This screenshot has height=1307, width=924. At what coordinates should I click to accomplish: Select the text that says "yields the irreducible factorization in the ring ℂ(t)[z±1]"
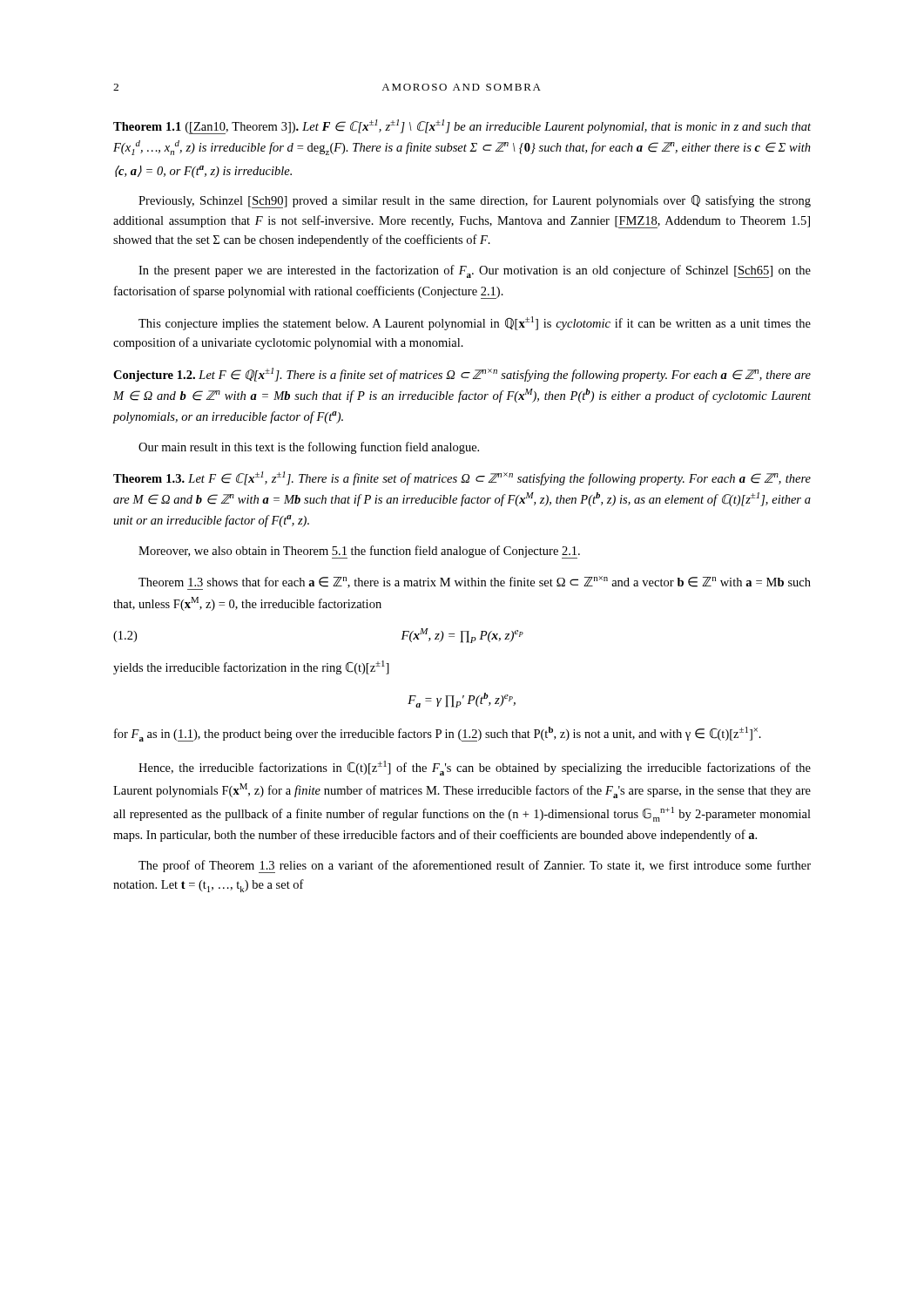click(x=251, y=666)
